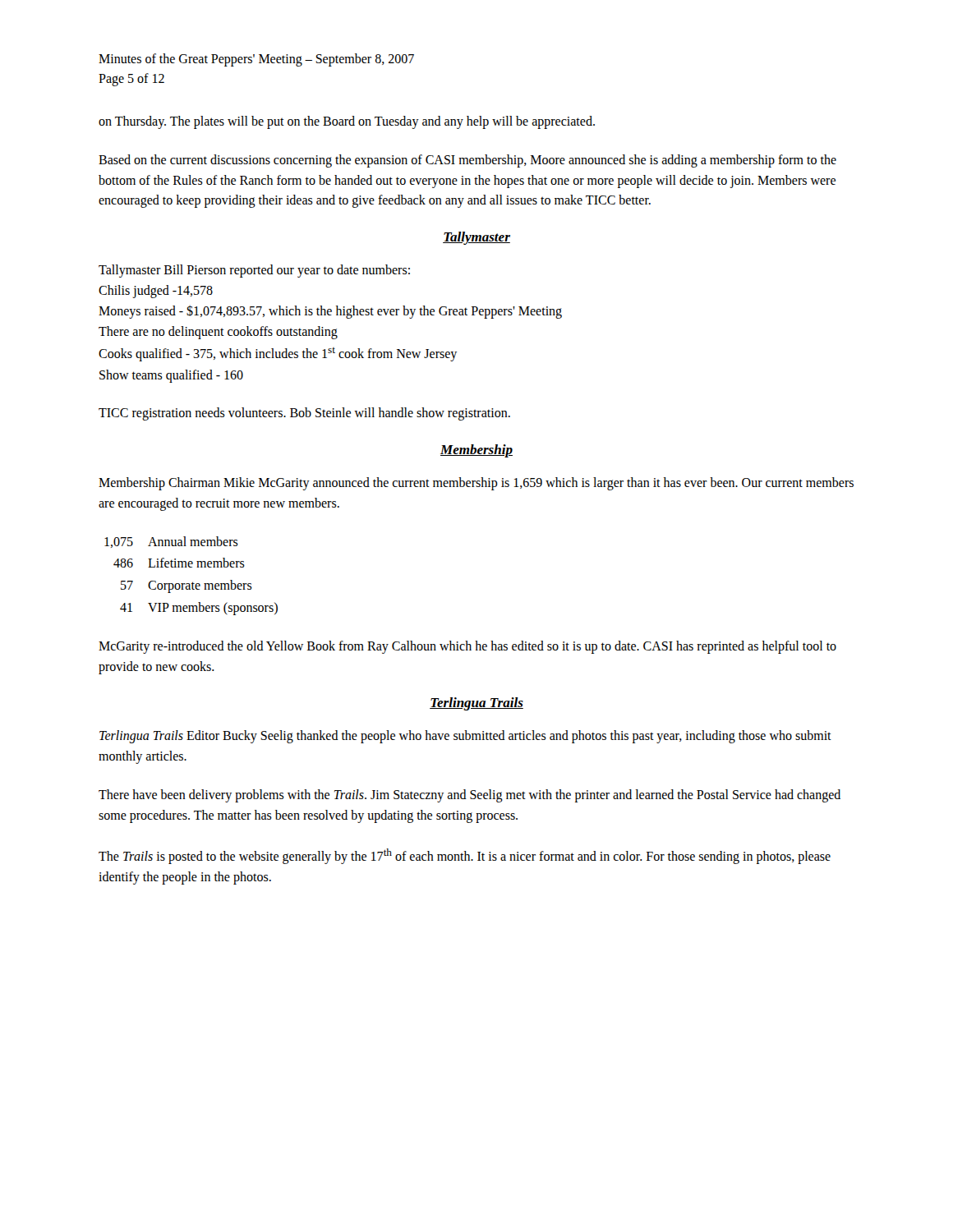This screenshot has height=1232, width=953.
Task: Select the text block that reads "Tallymaster Bill Pierson"
Action: 330,322
